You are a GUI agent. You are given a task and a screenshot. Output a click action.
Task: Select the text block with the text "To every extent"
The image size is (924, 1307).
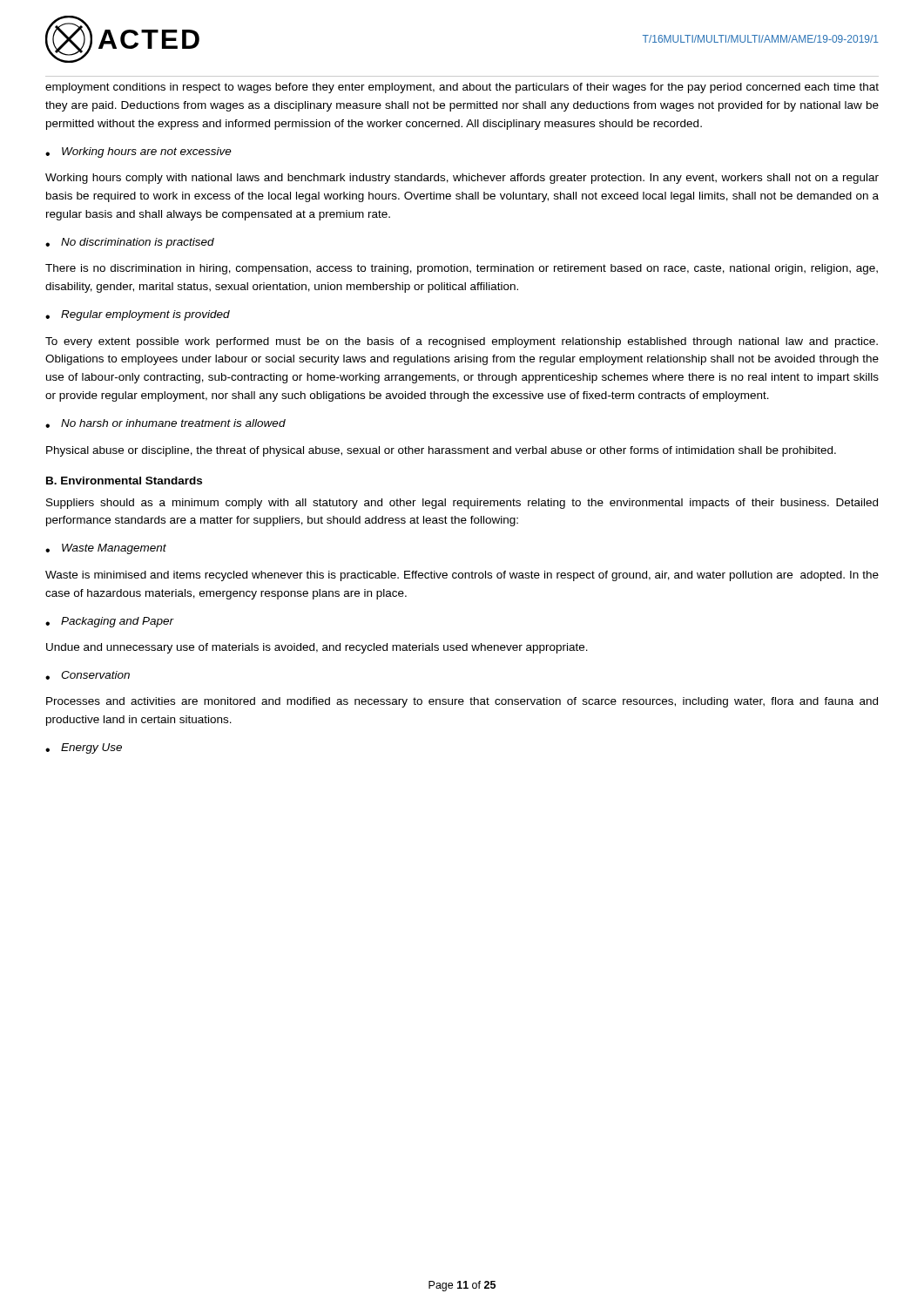tap(462, 368)
